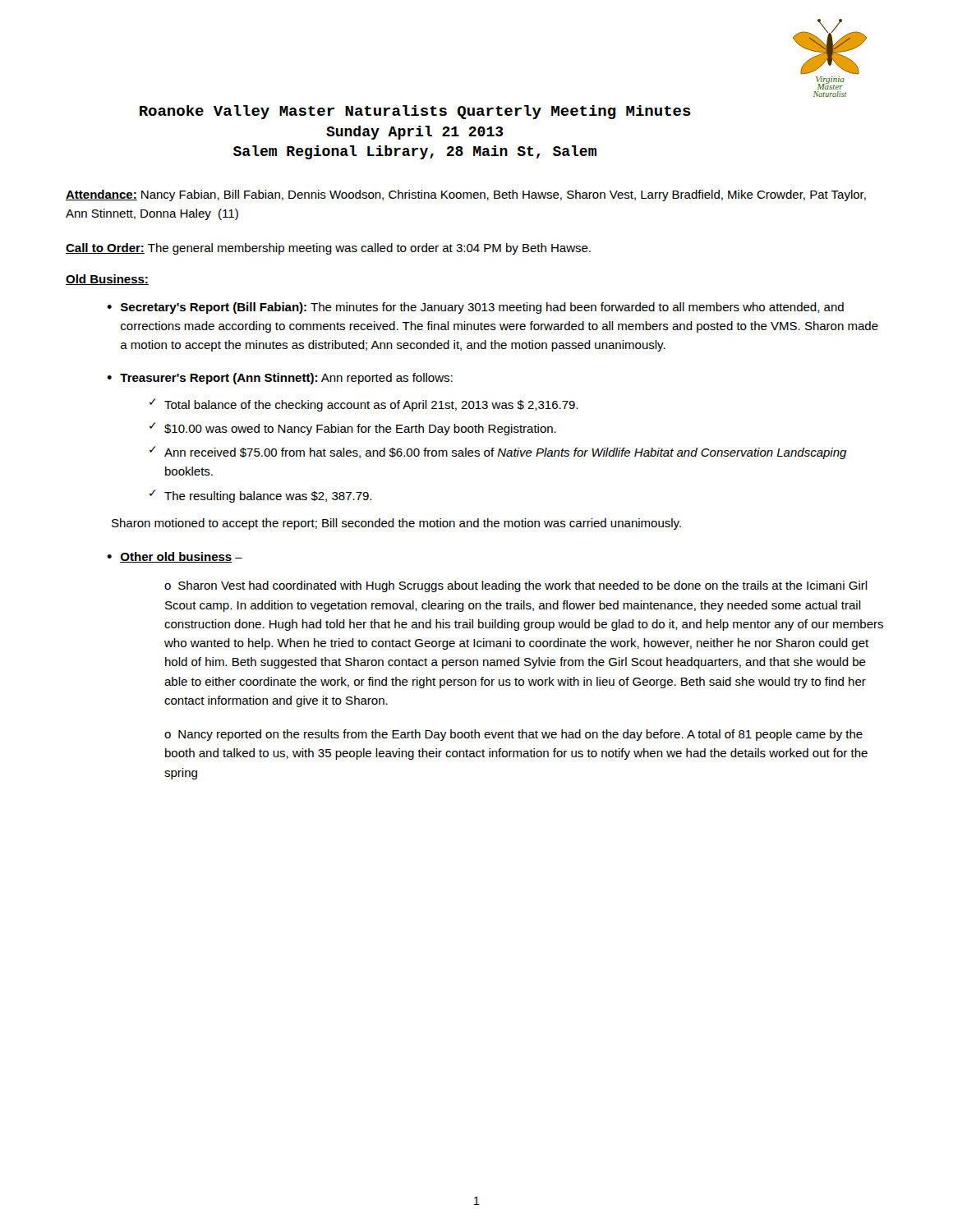The width and height of the screenshot is (953, 1232).
Task: Find the section header that says "Old Business:"
Action: pyautogui.click(x=107, y=279)
